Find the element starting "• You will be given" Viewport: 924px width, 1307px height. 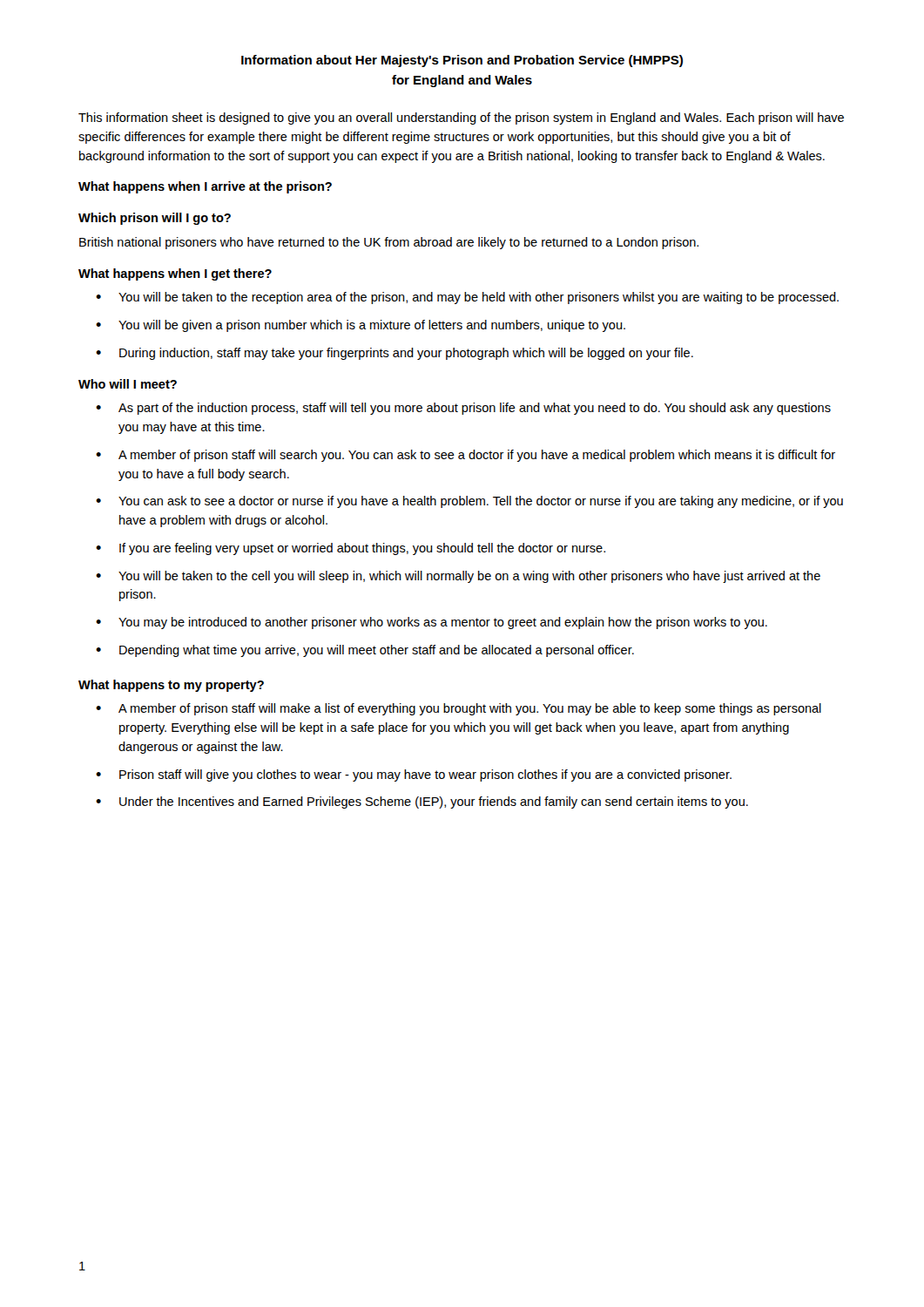[471, 326]
